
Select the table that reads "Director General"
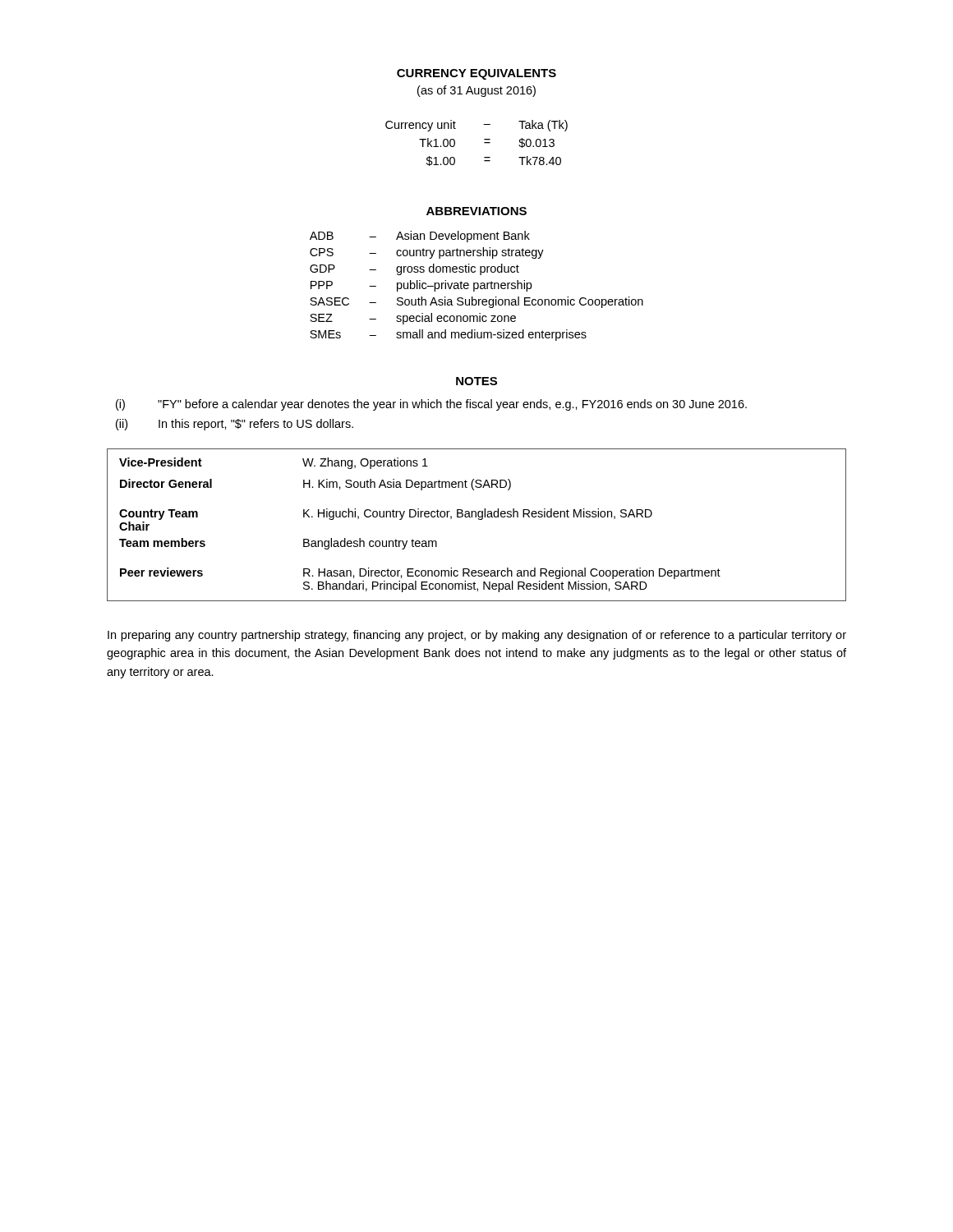[x=476, y=525]
